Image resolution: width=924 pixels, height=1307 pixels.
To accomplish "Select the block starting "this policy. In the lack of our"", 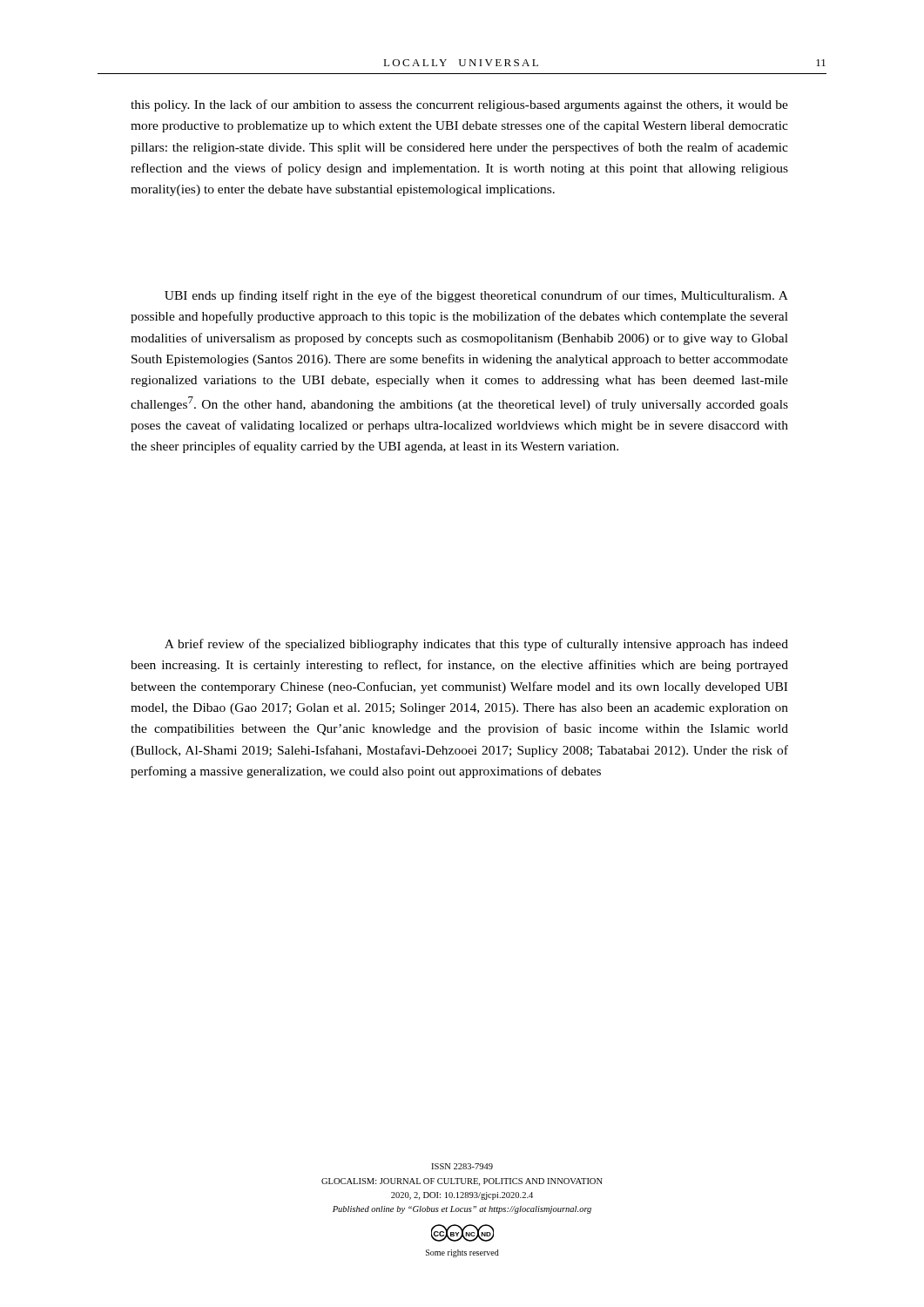I will pyautogui.click(x=459, y=147).
